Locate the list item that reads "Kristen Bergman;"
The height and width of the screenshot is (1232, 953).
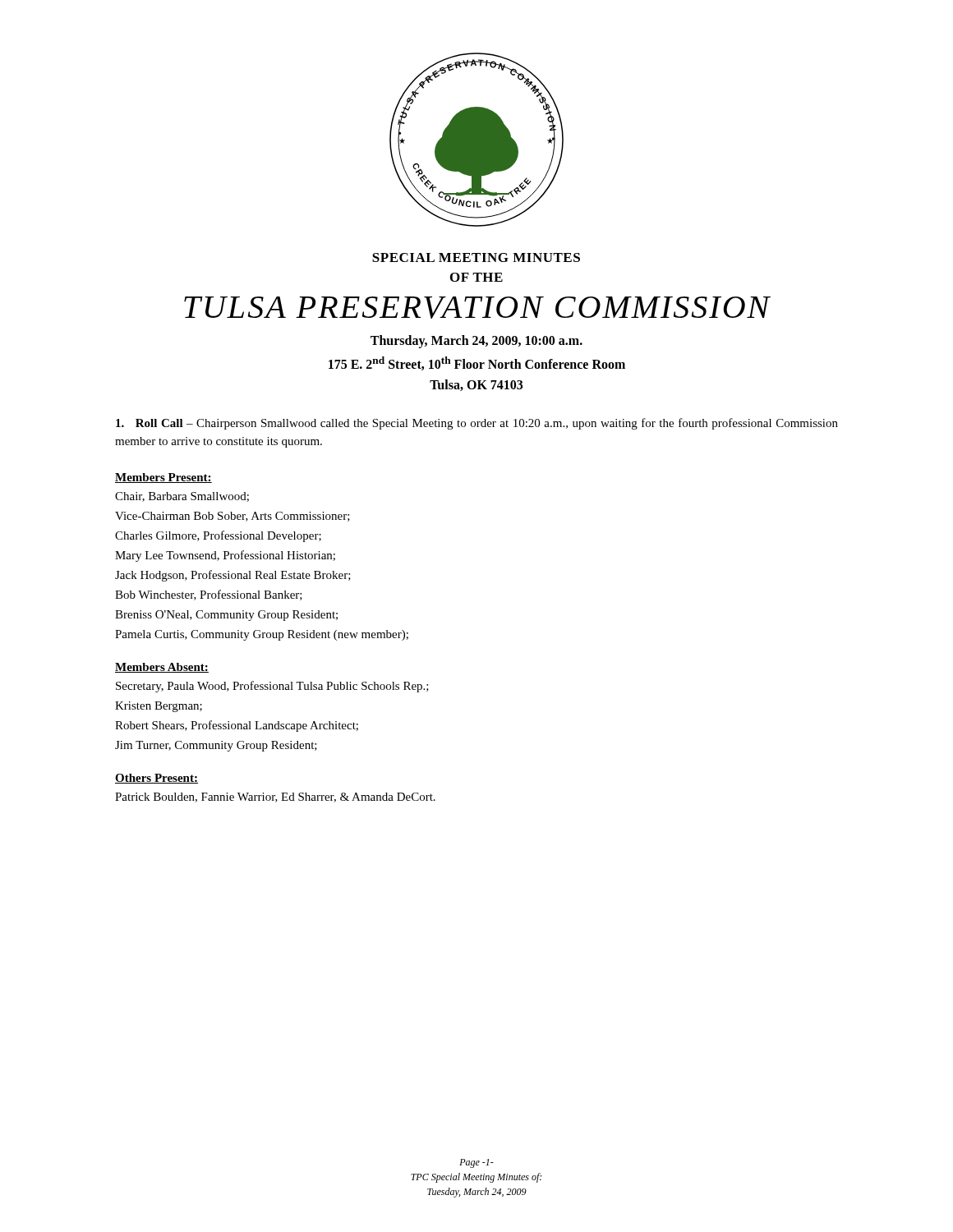(159, 705)
